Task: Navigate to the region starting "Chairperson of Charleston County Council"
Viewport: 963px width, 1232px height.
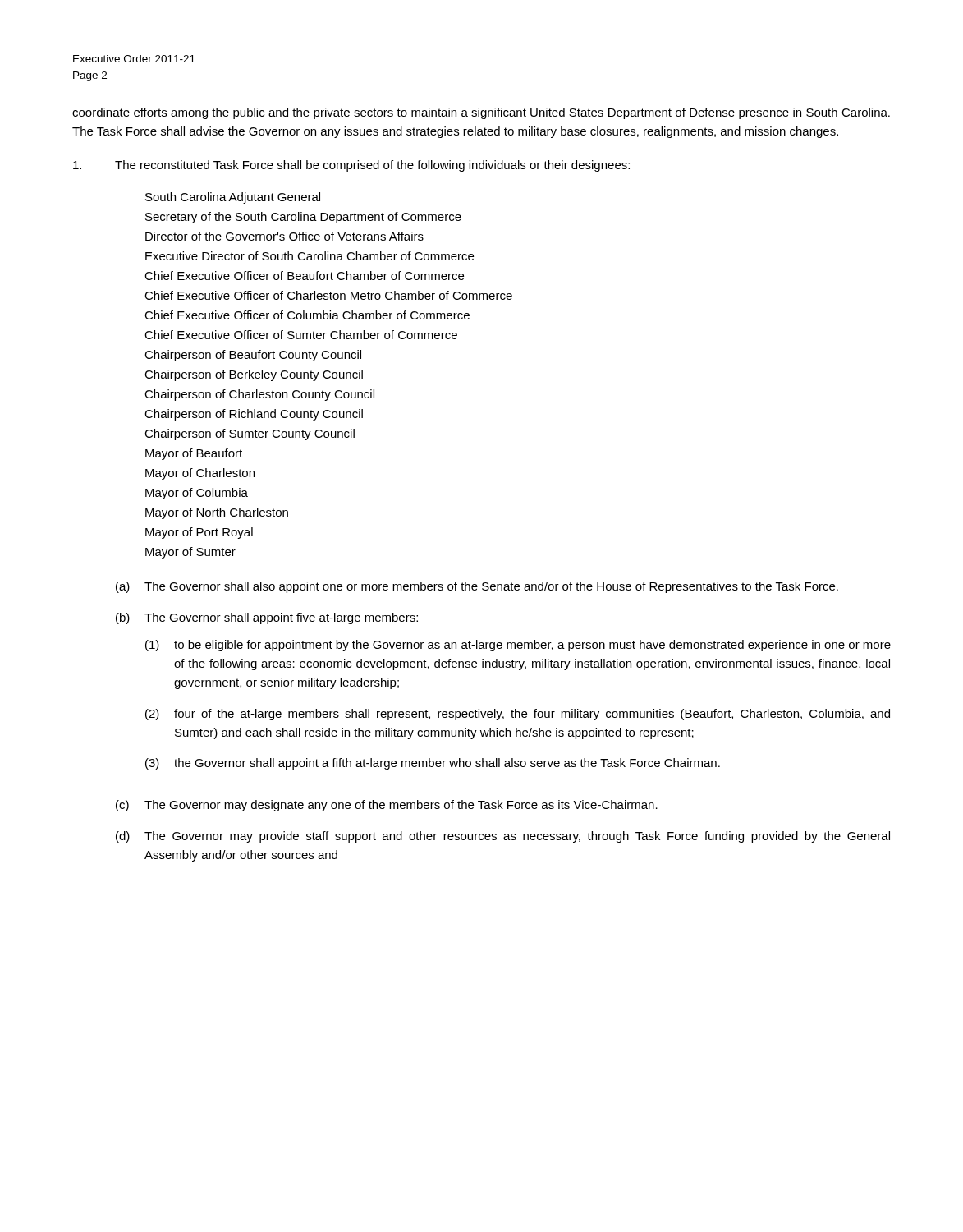Action: coord(260,394)
